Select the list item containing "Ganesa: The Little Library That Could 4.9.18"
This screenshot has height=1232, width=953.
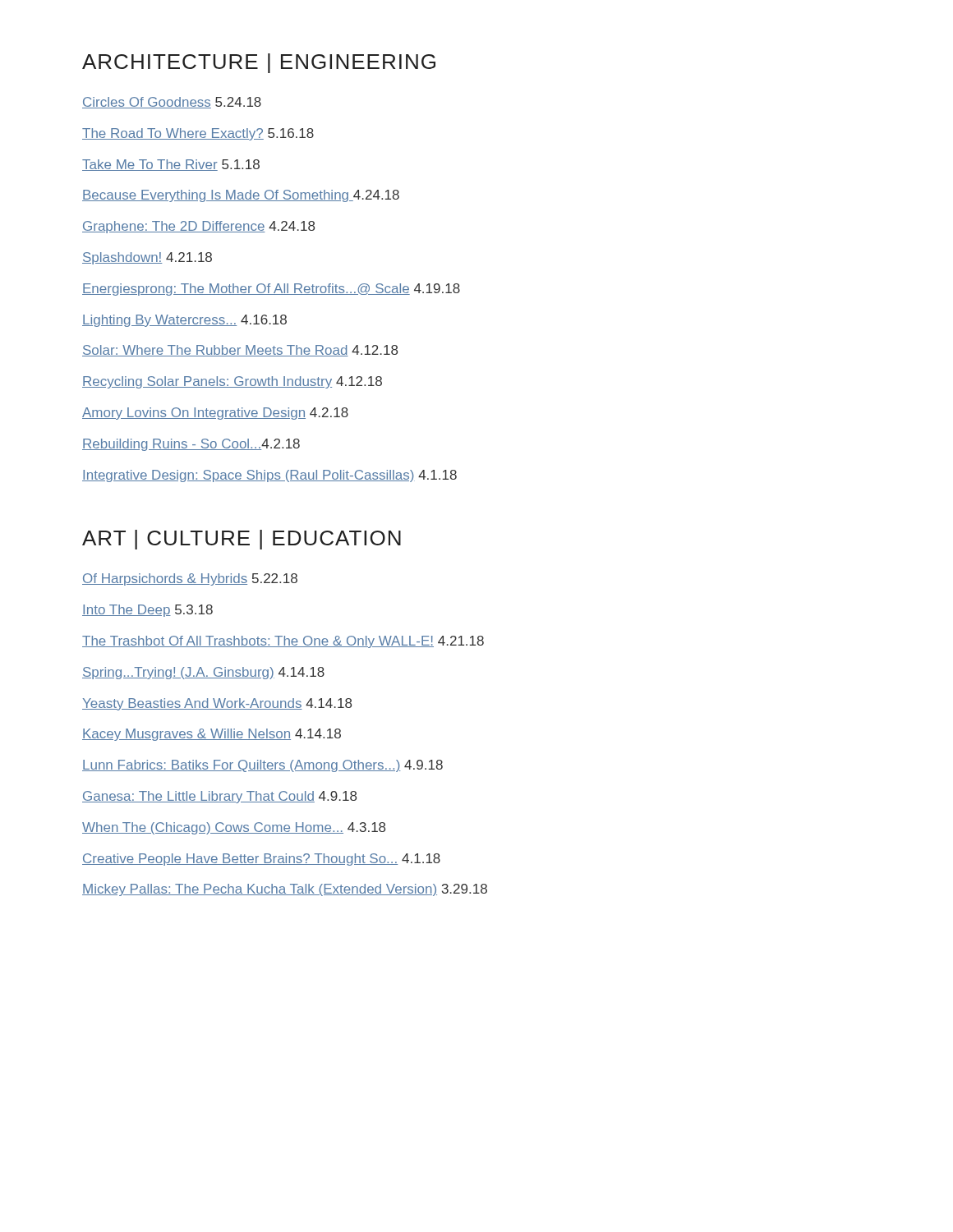coord(220,796)
